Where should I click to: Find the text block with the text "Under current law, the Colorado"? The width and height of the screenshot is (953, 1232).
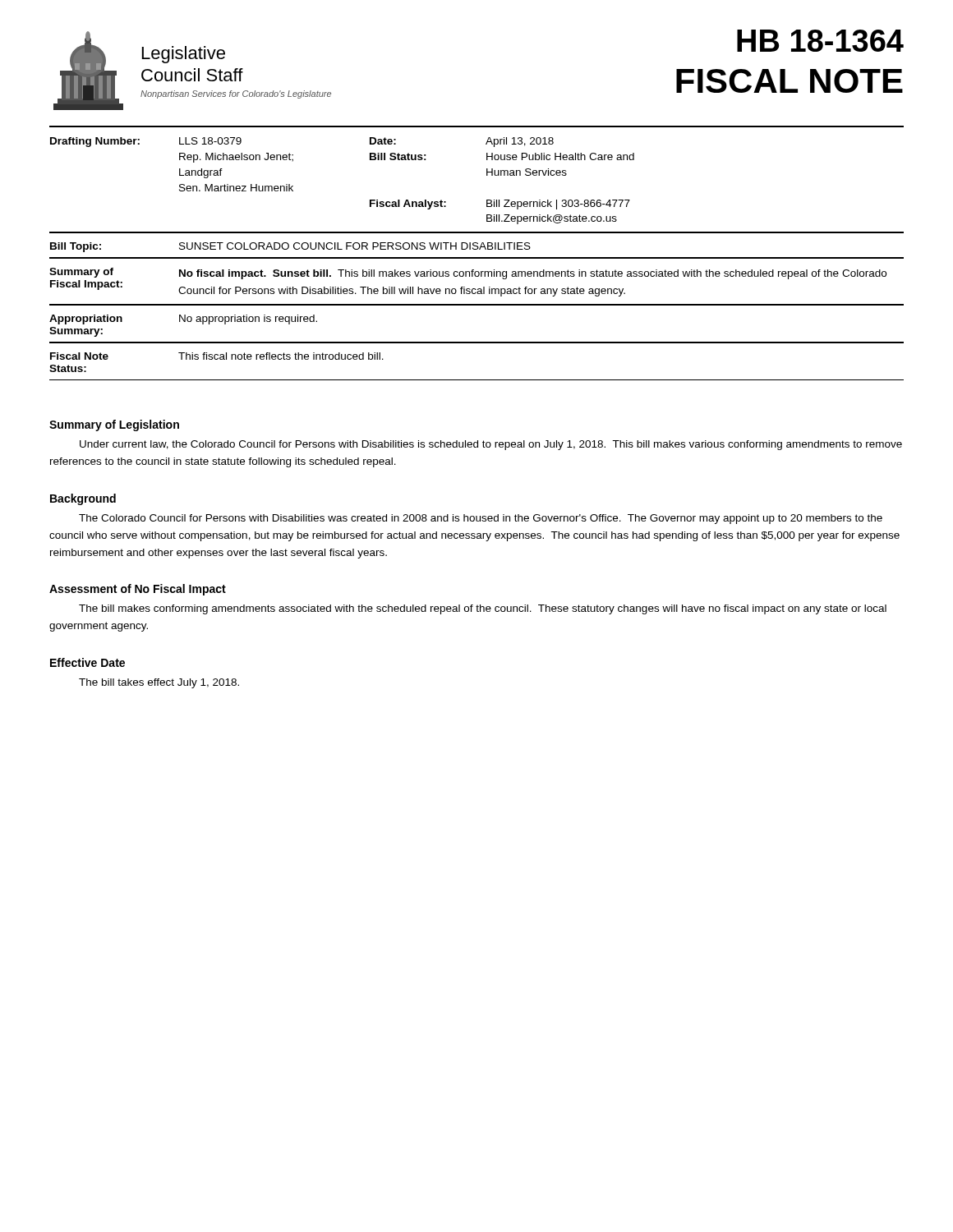[x=476, y=452]
